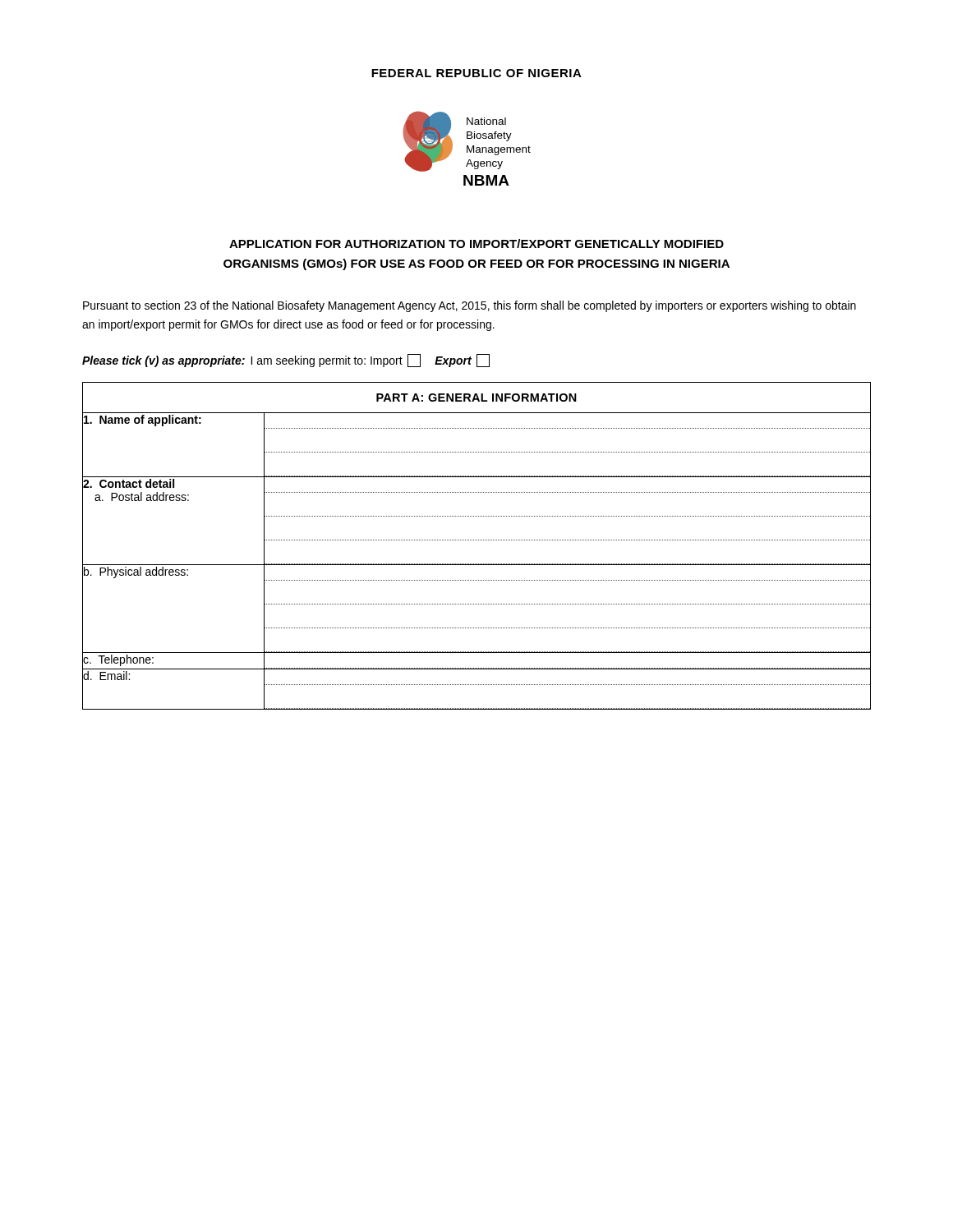The height and width of the screenshot is (1232, 953).
Task: Click a logo
Action: [x=476, y=151]
